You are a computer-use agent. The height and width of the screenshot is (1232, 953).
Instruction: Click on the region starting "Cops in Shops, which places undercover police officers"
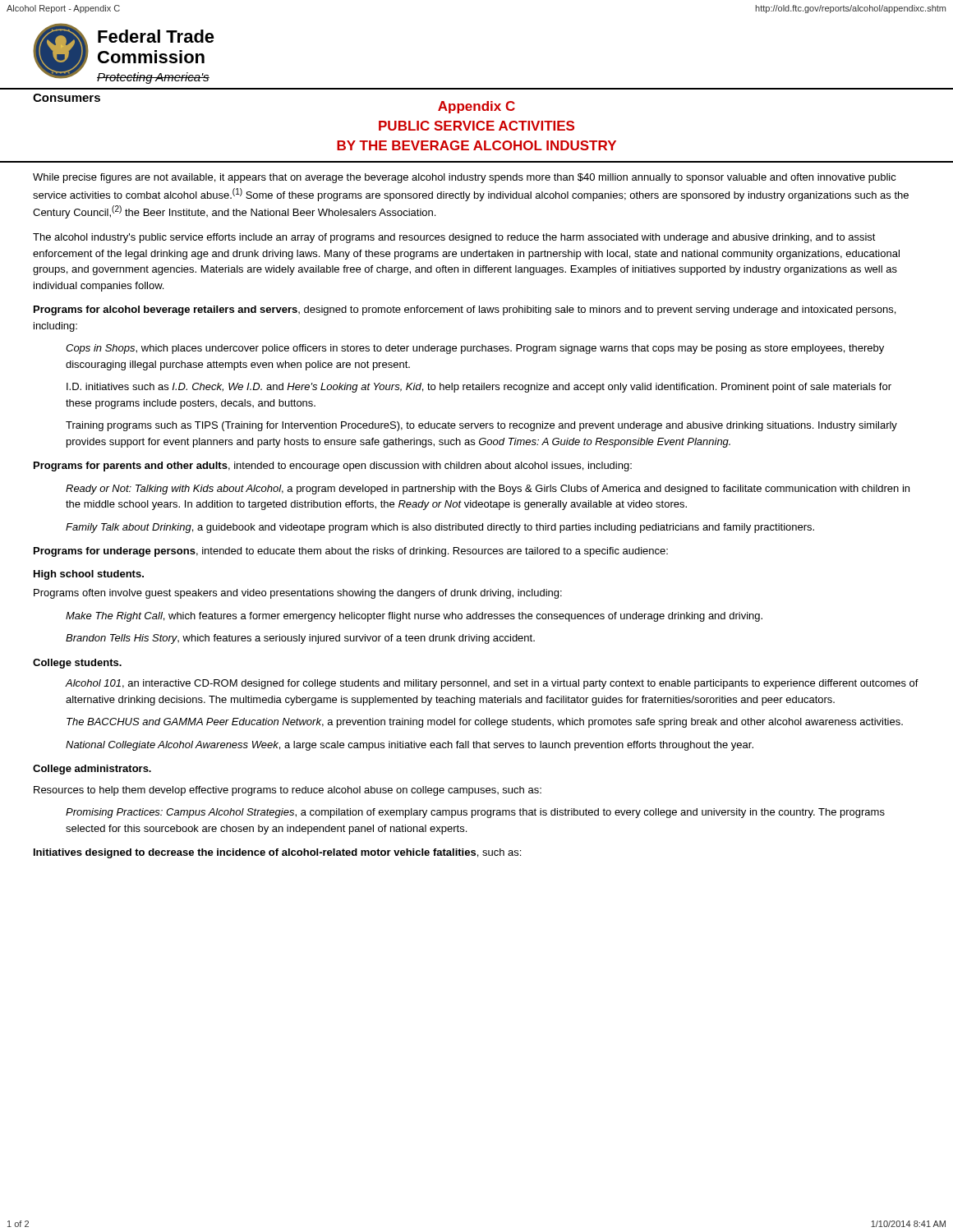pos(475,356)
